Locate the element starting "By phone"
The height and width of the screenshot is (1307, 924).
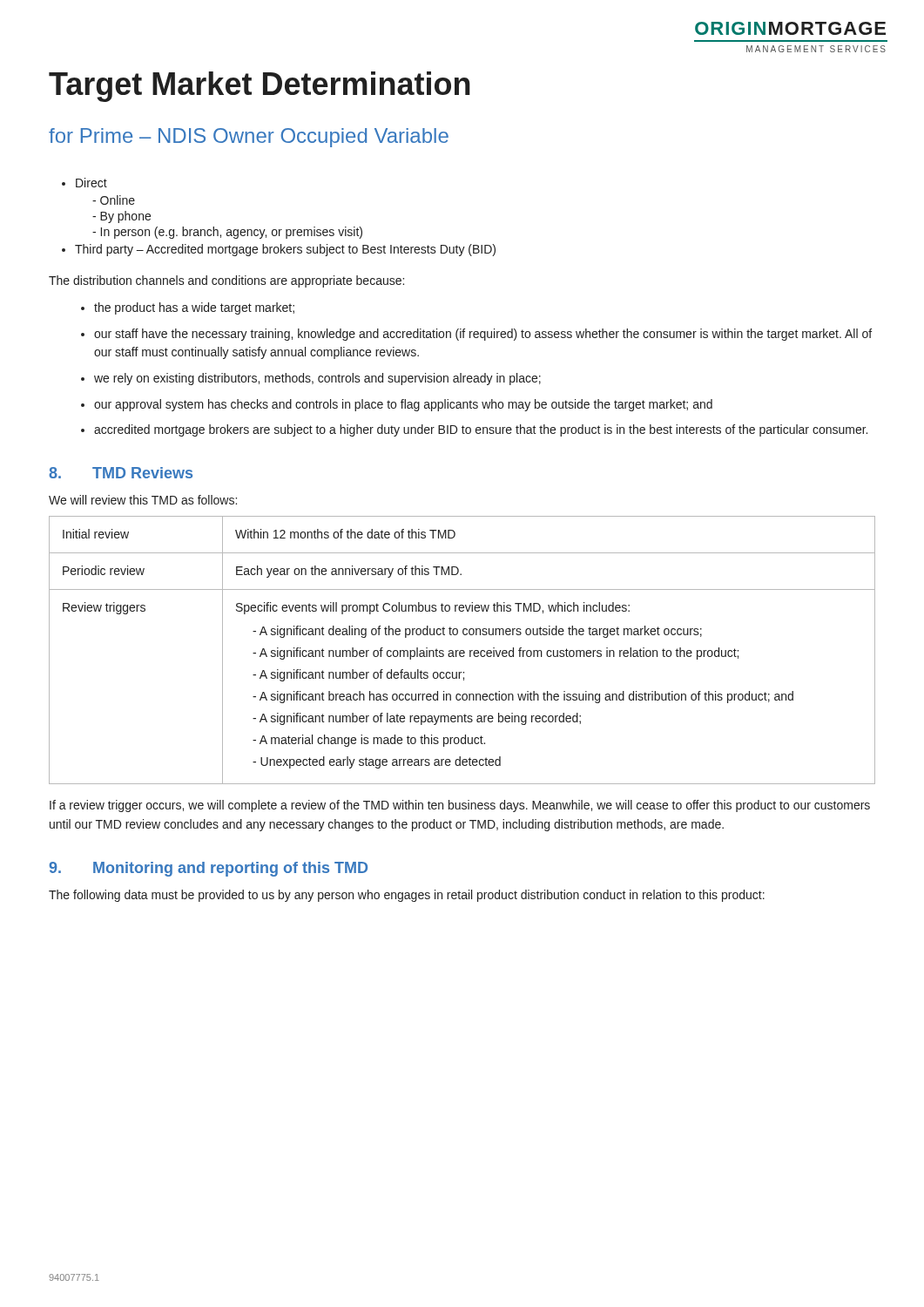[x=126, y=216]
